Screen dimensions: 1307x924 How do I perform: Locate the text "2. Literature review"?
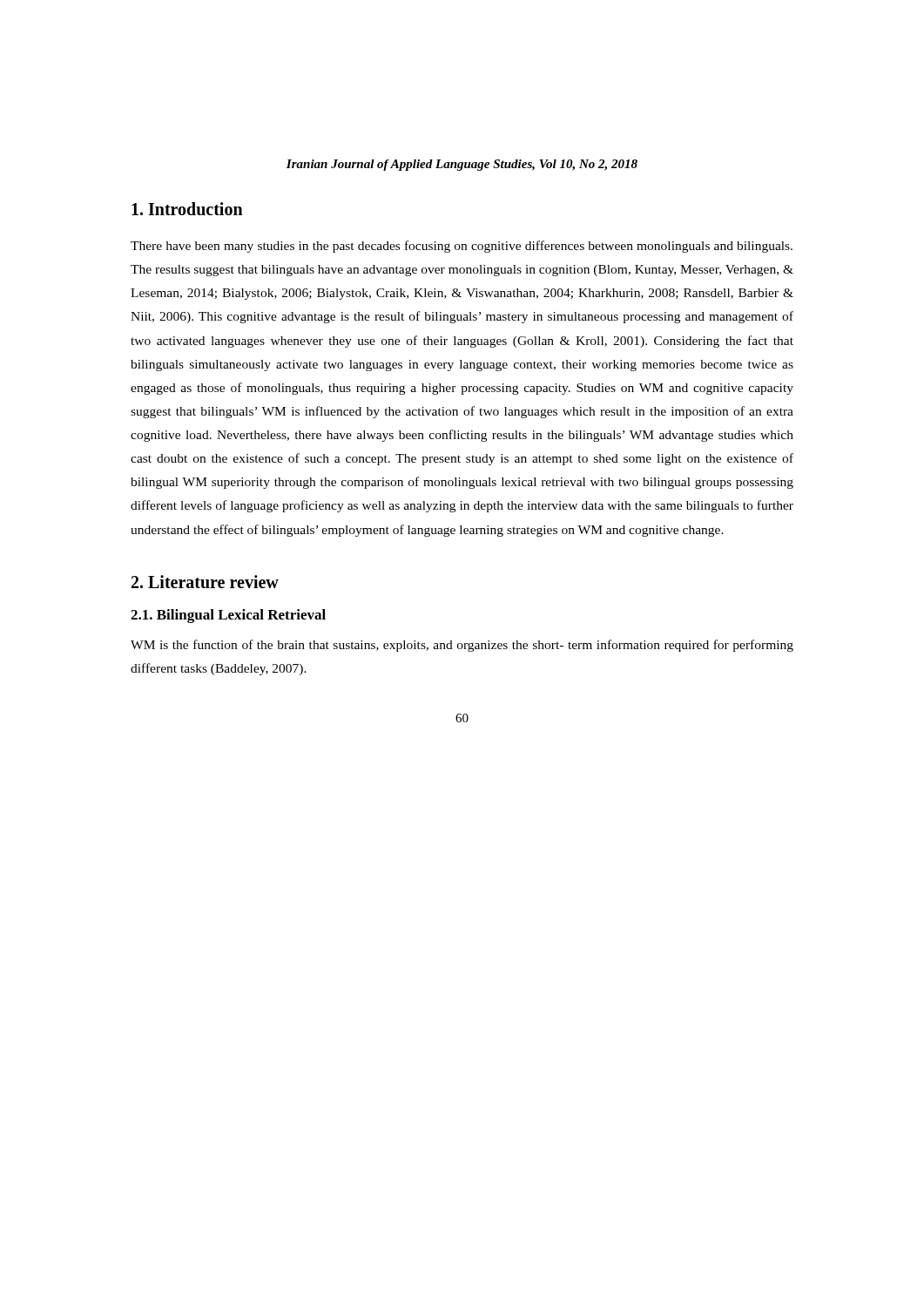pyautogui.click(x=205, y=582)
